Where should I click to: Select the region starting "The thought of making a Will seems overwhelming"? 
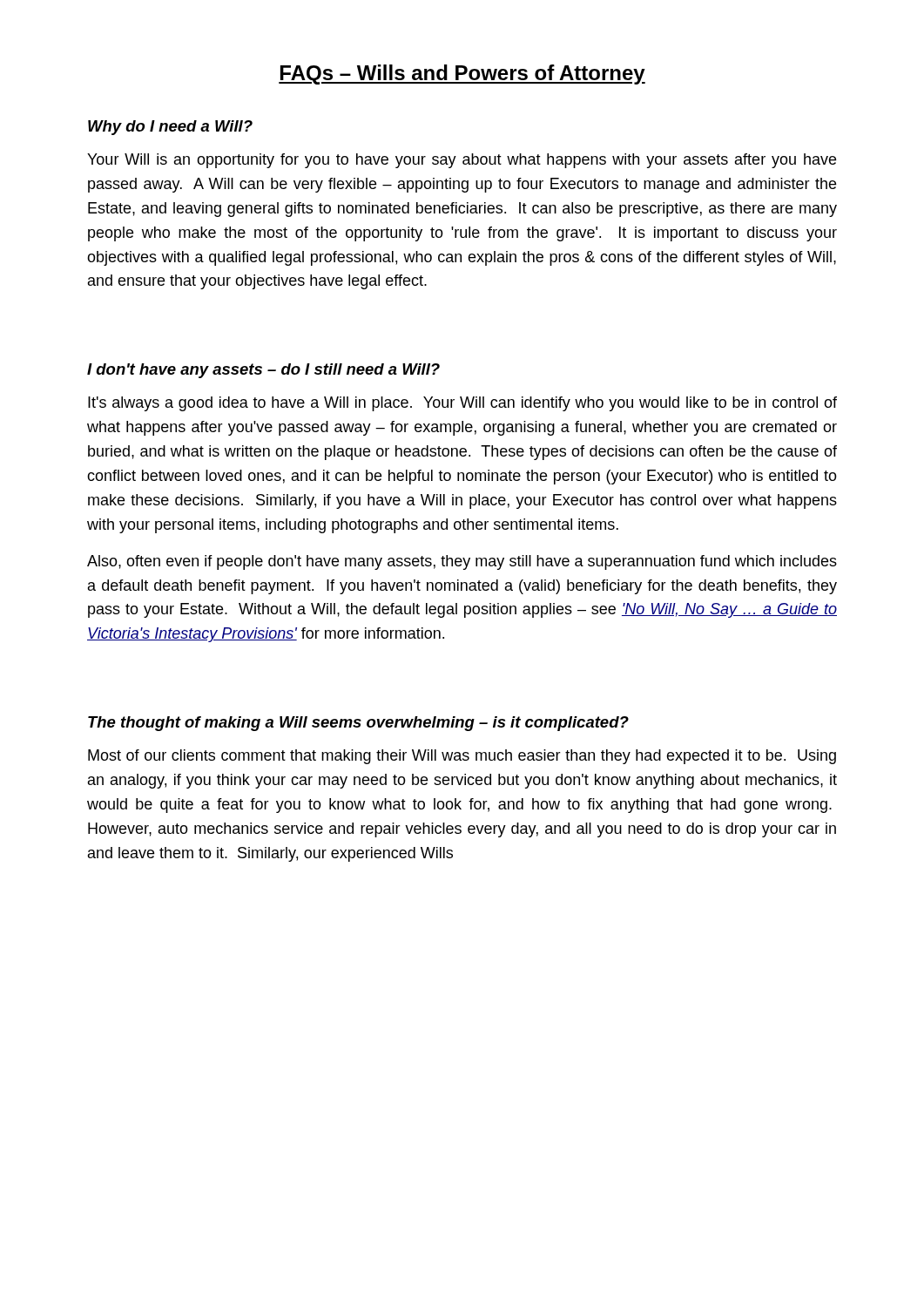pos(358,722)
